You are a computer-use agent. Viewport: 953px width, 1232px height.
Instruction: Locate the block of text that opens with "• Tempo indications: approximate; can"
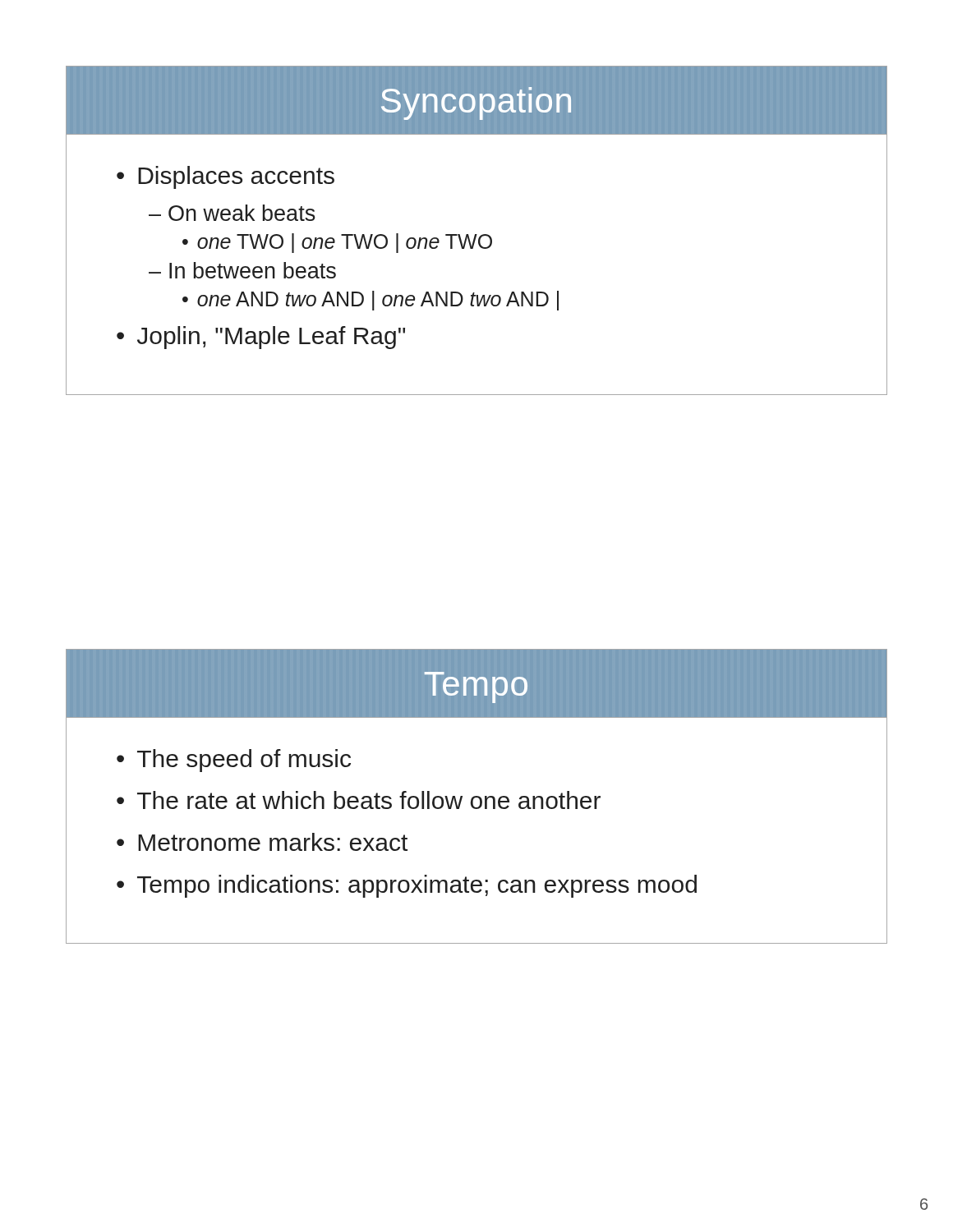tap(407, 884)
